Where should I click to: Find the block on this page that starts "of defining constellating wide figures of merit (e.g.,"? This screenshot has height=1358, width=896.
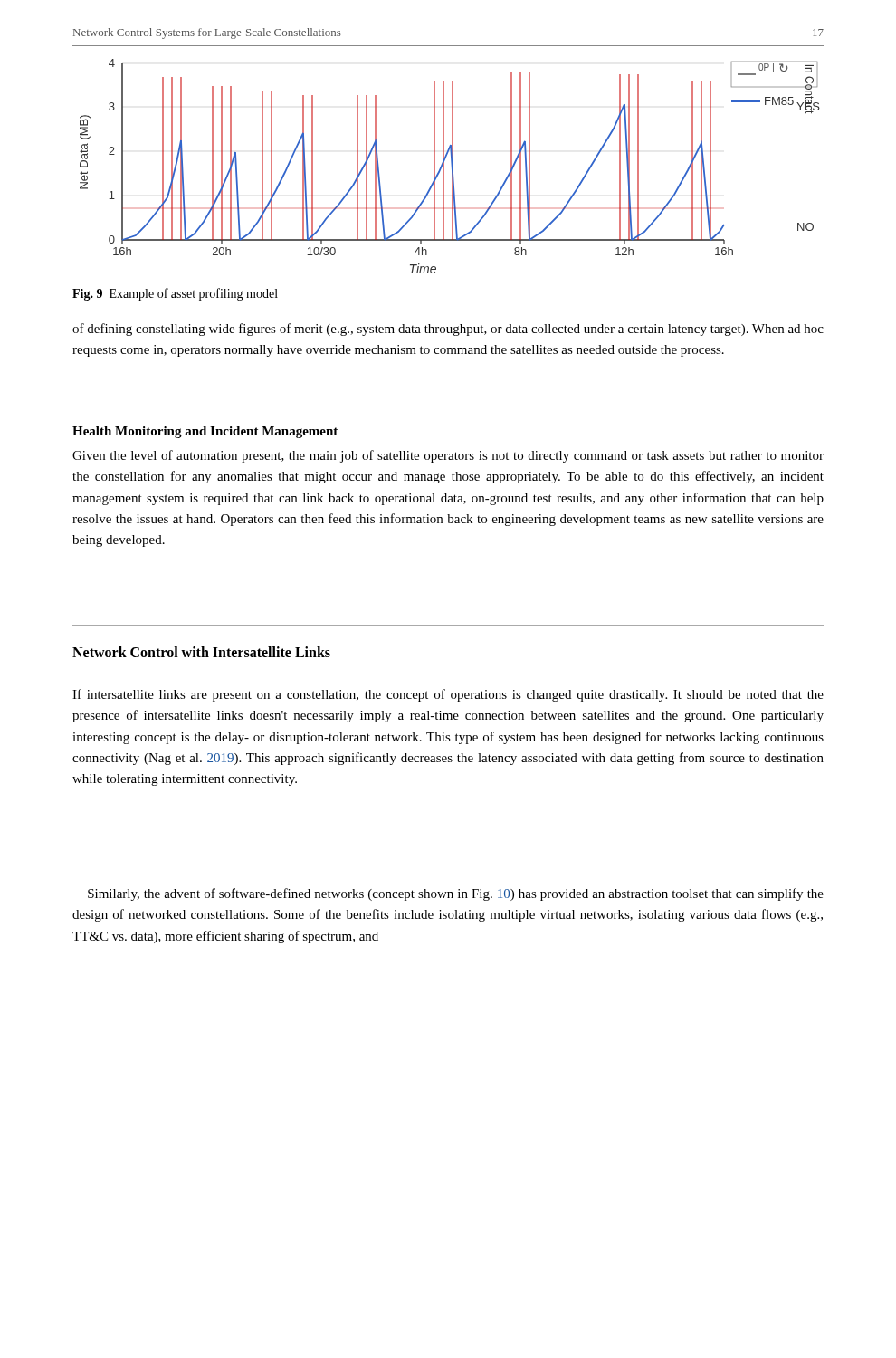point(448,339)
